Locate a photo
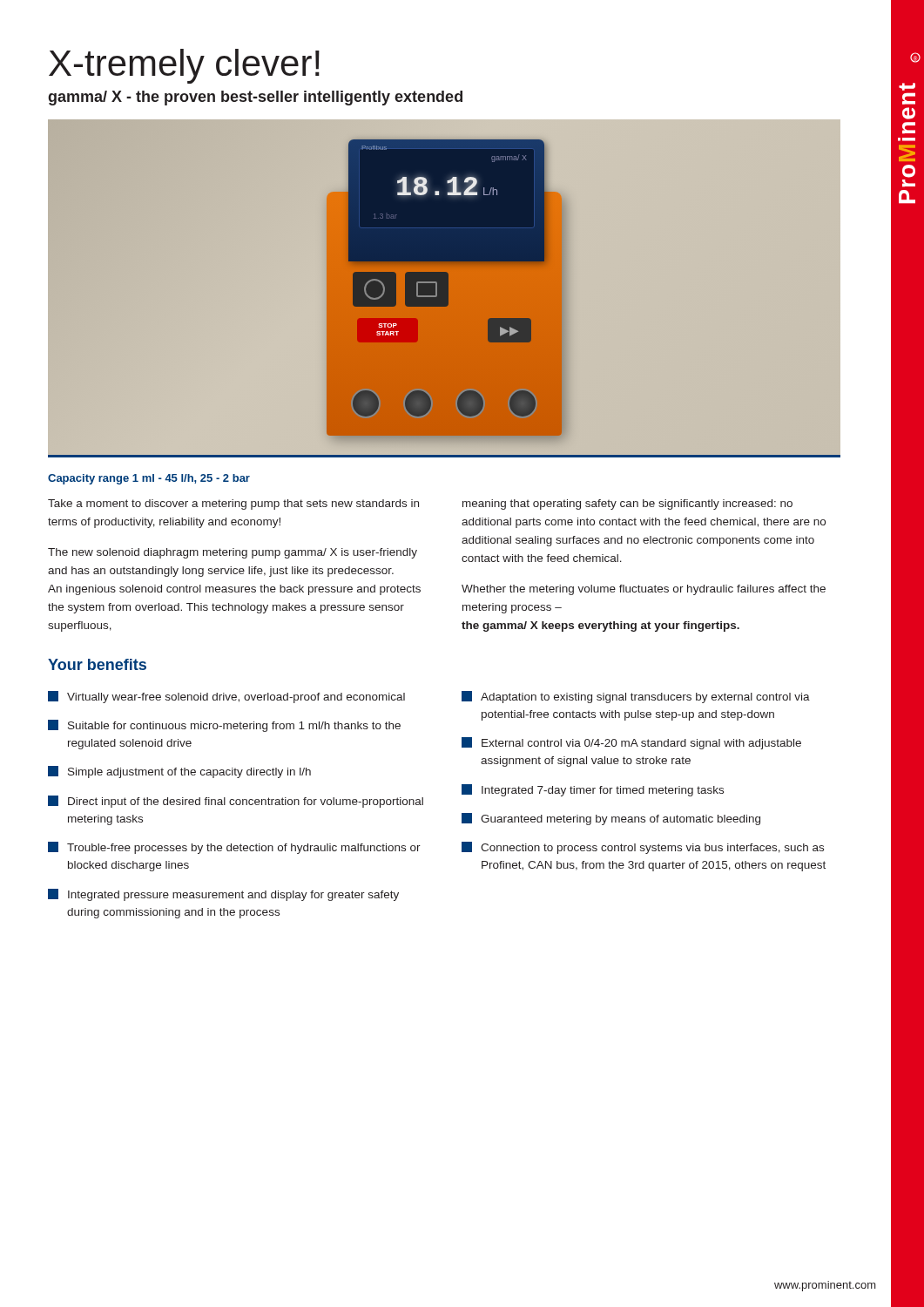924x1307 pixels. tap(444, 287)
